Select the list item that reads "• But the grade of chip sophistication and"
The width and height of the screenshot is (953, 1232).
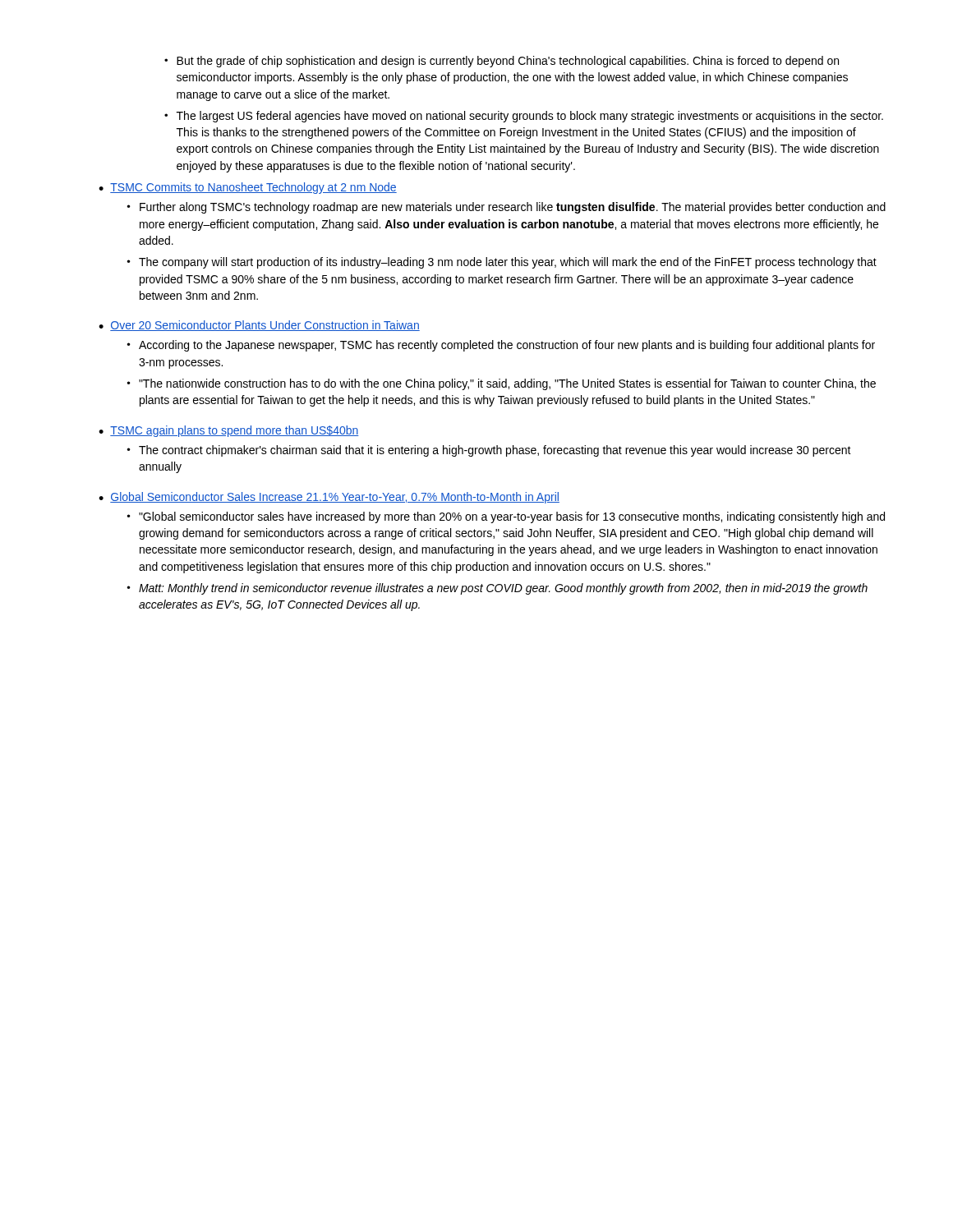526,78
